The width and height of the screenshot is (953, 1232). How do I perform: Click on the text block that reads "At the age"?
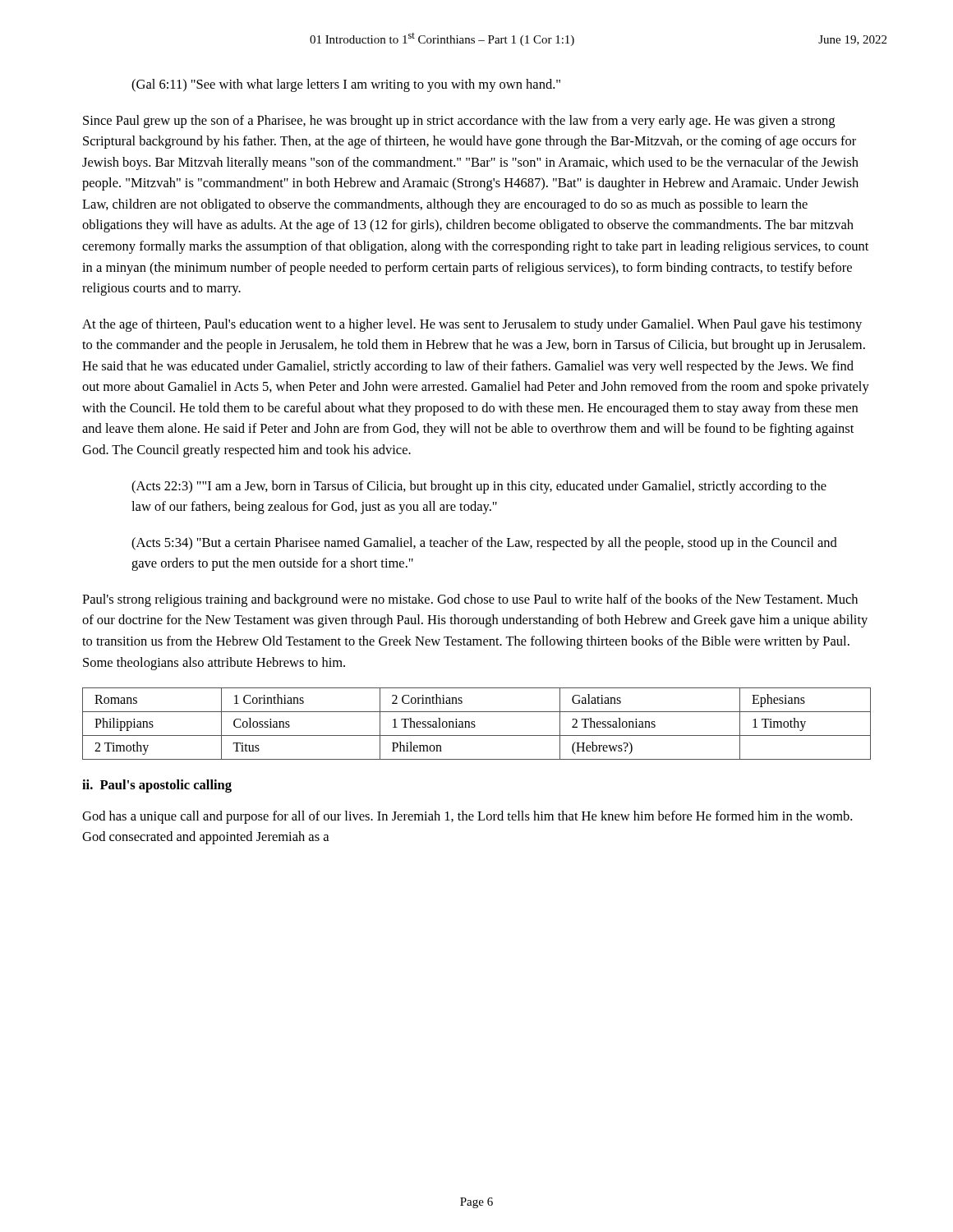[x=476, y=387]
